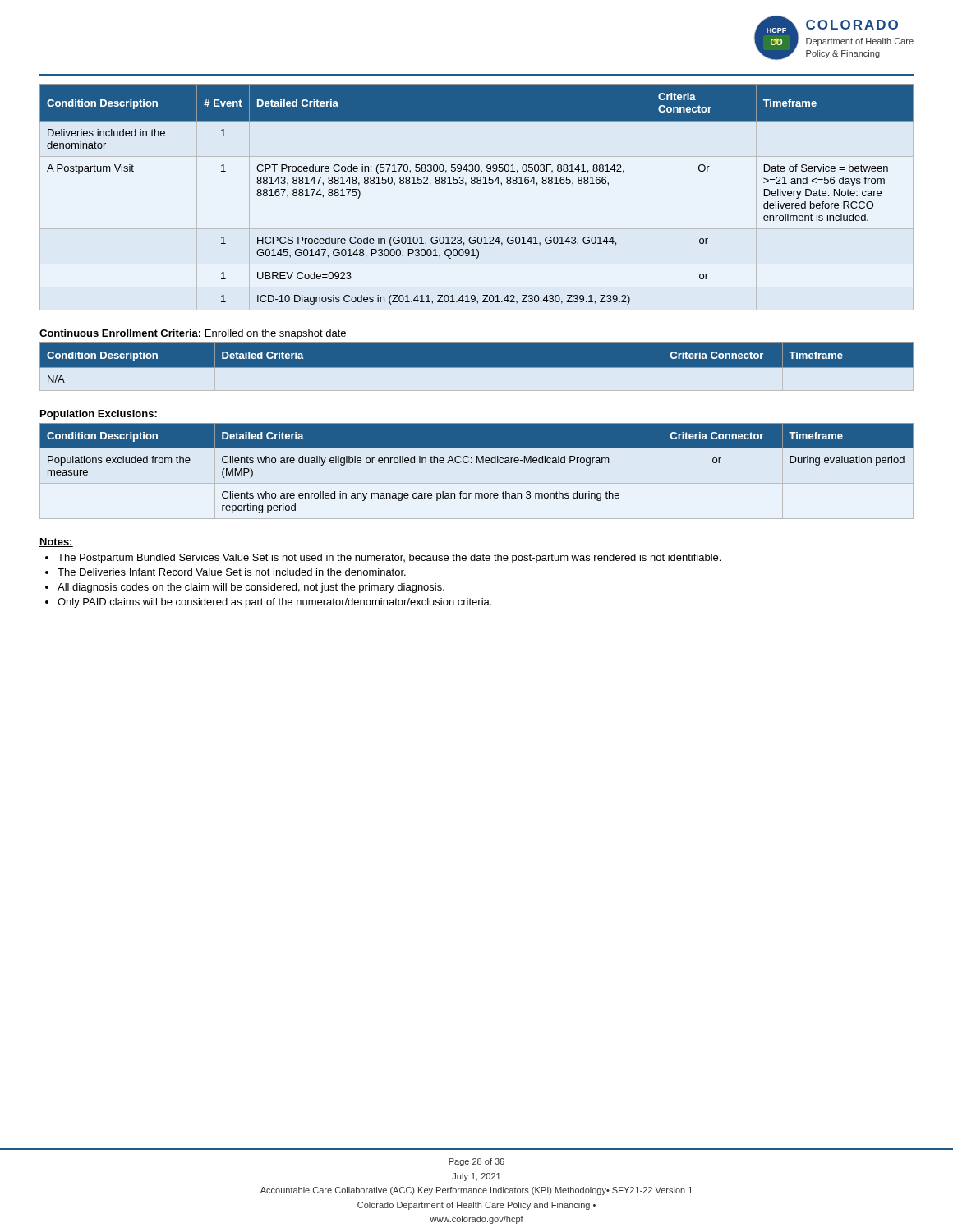Screen dimensions: 1232x953
Task: Click the passage that begins "All diagnosis codes on"
Action: pyautogui.click(x=251, y=587)
